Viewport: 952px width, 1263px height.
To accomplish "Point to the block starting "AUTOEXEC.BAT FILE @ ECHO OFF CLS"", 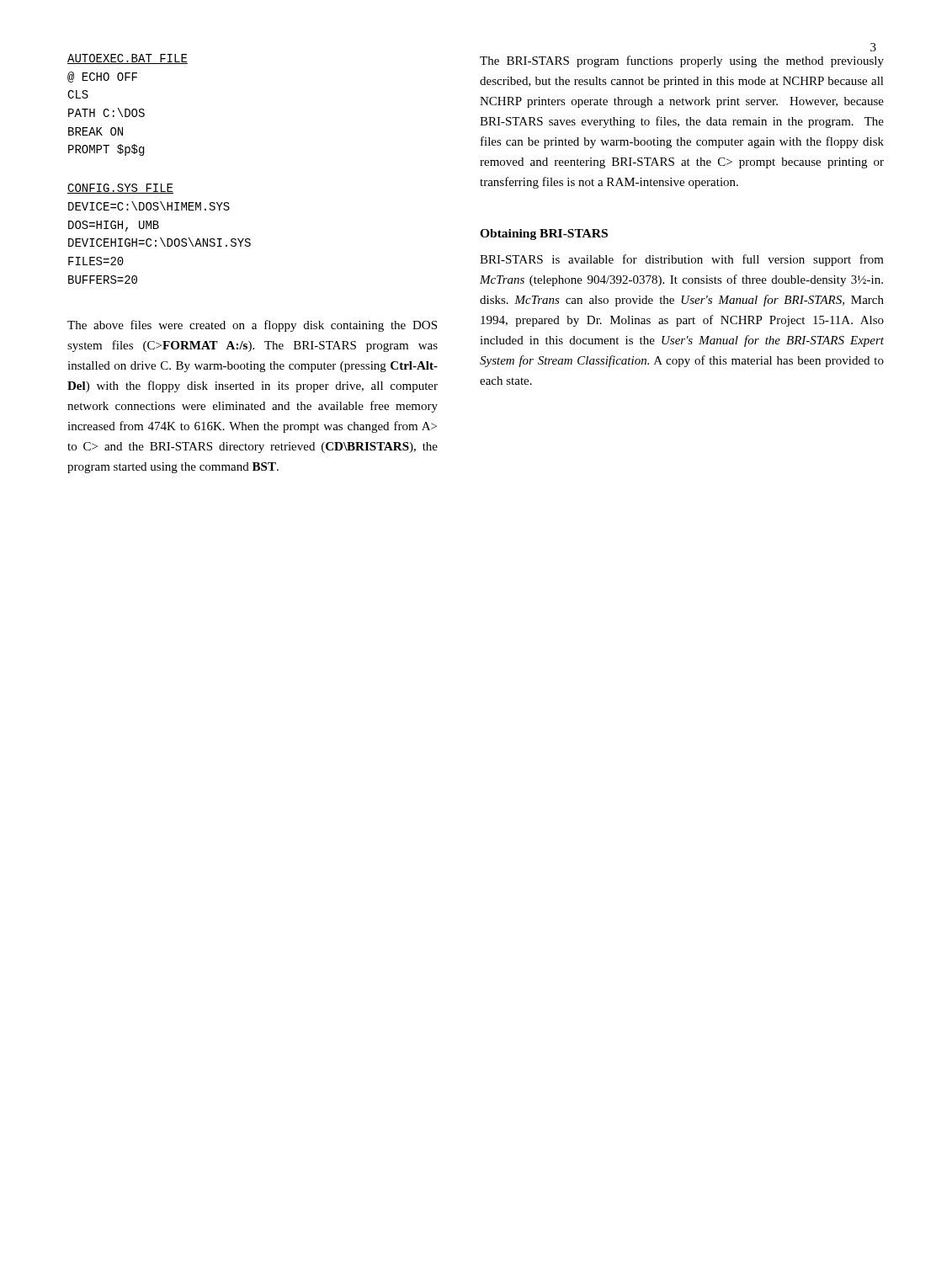I will click(x=128, y=59).
